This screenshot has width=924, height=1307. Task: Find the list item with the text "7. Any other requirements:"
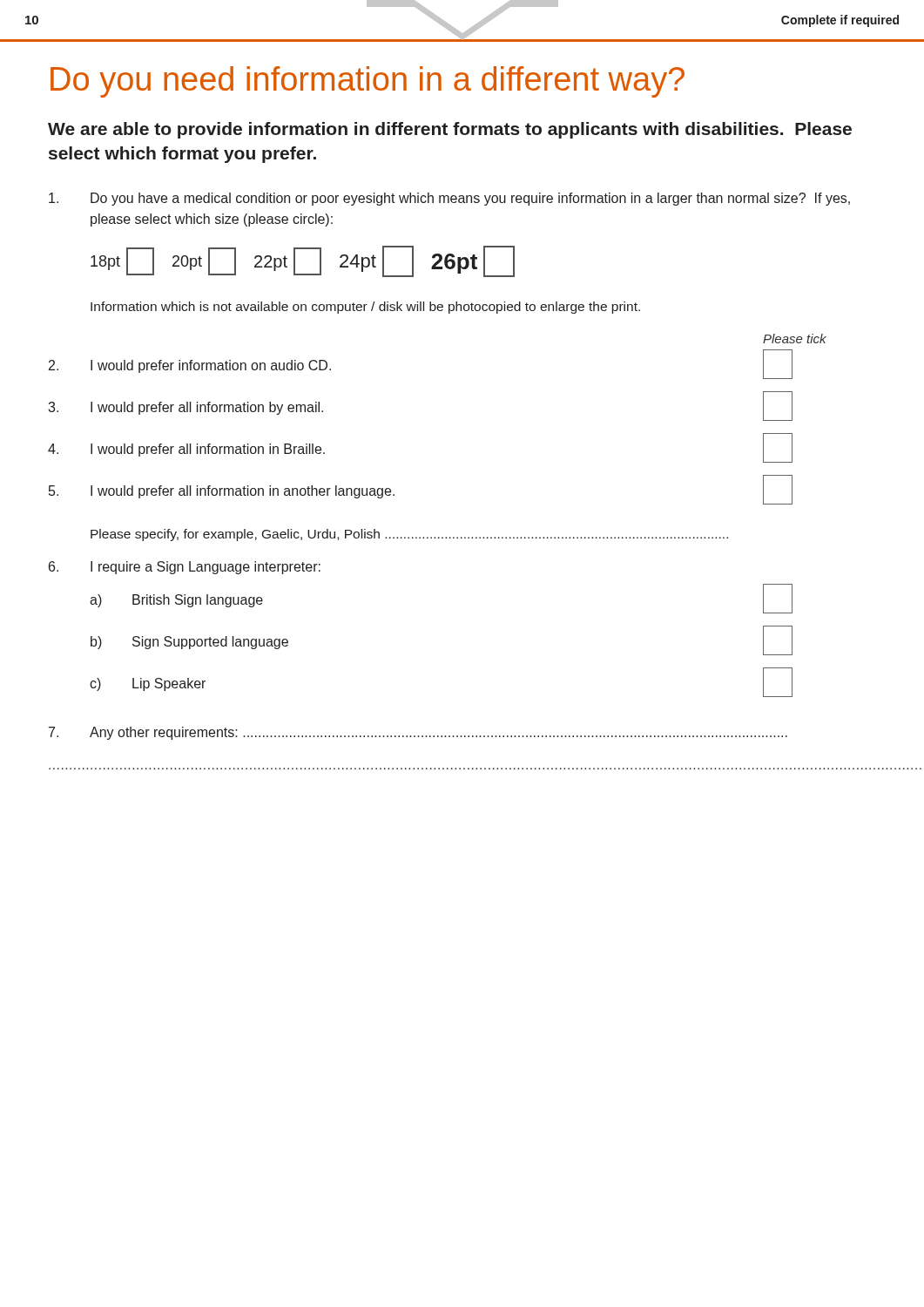point(462,733)
